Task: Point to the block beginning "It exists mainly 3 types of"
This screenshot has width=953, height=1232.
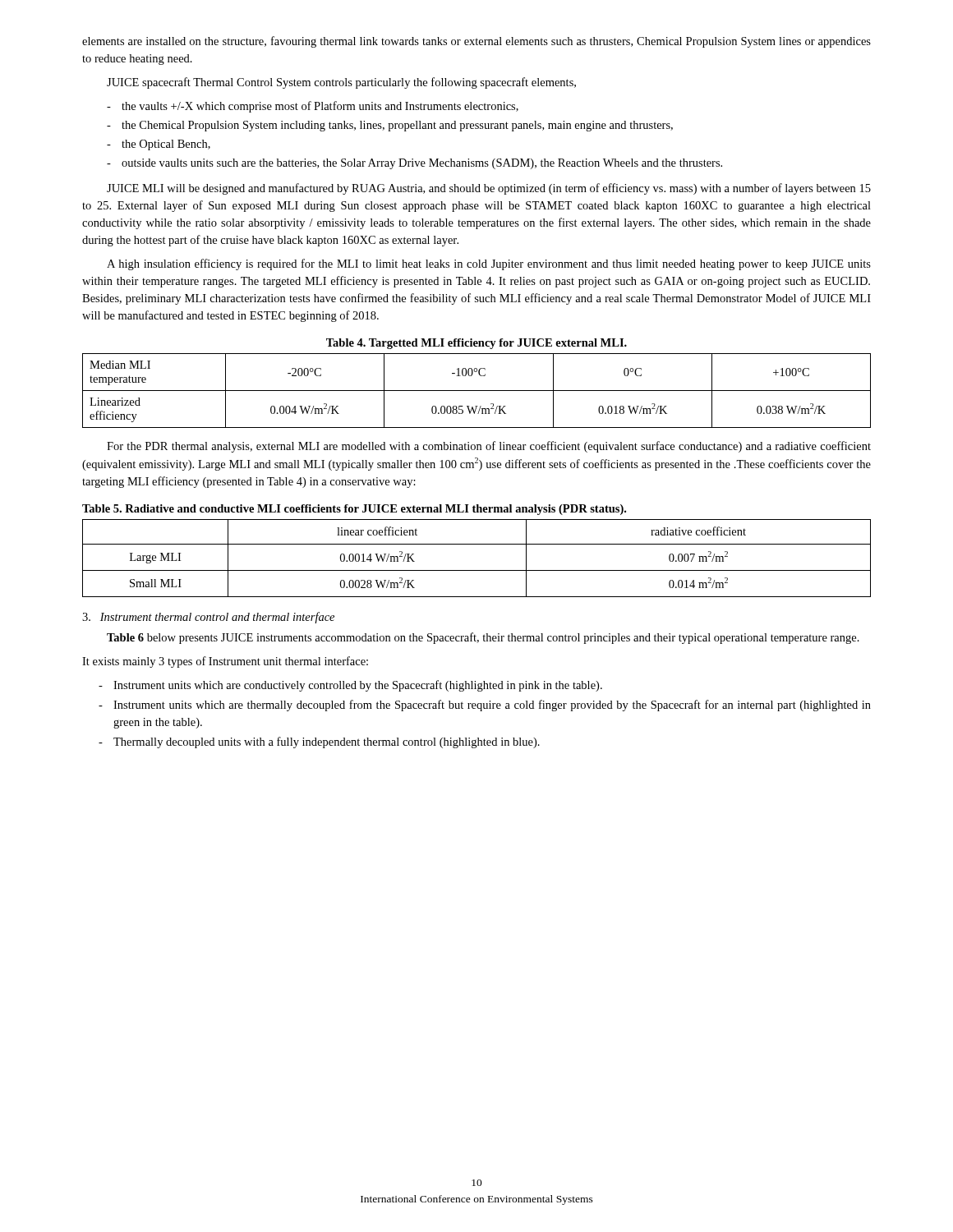Action: point(226,661)
